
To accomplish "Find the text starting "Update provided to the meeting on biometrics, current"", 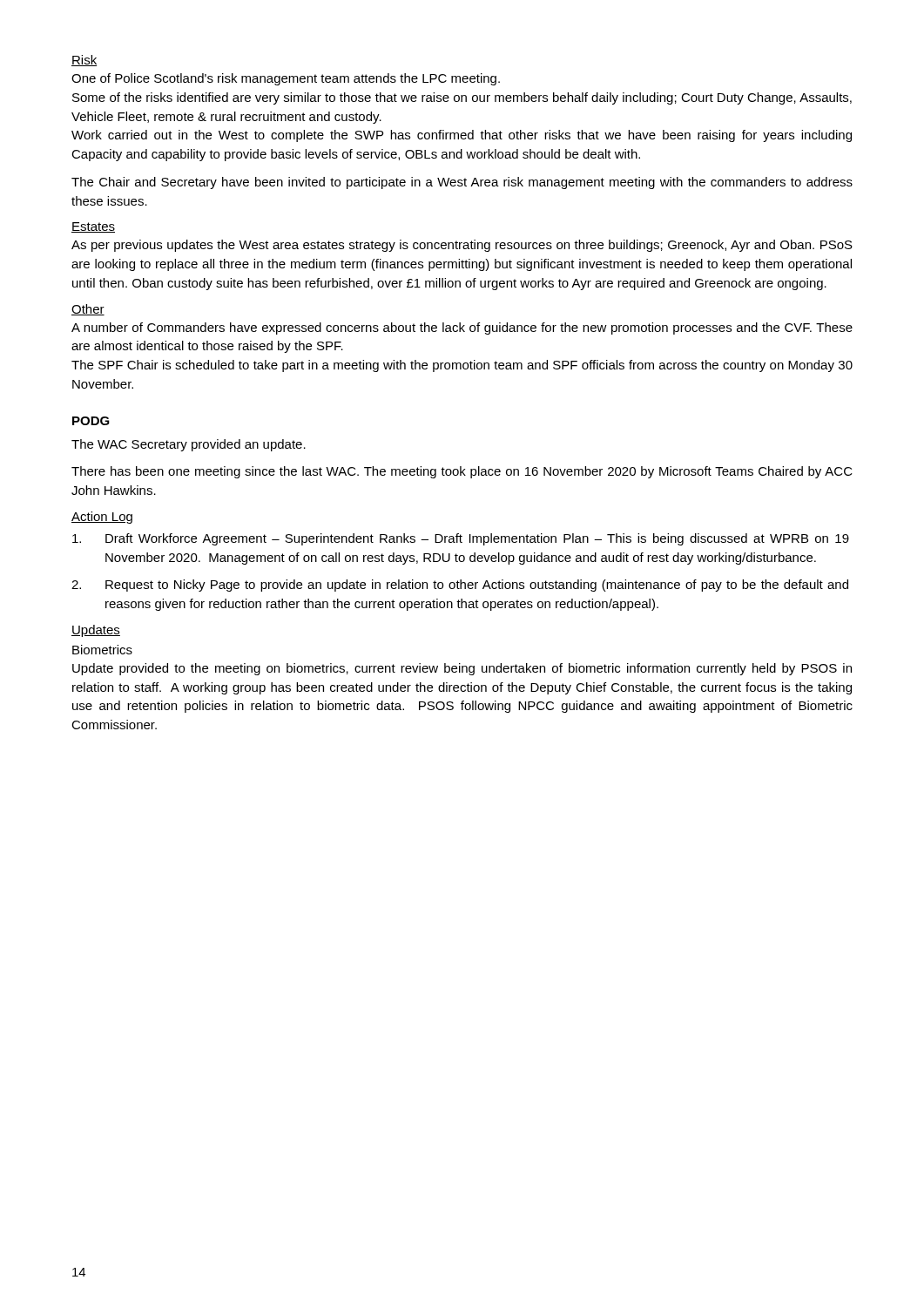I will [462, 696].
